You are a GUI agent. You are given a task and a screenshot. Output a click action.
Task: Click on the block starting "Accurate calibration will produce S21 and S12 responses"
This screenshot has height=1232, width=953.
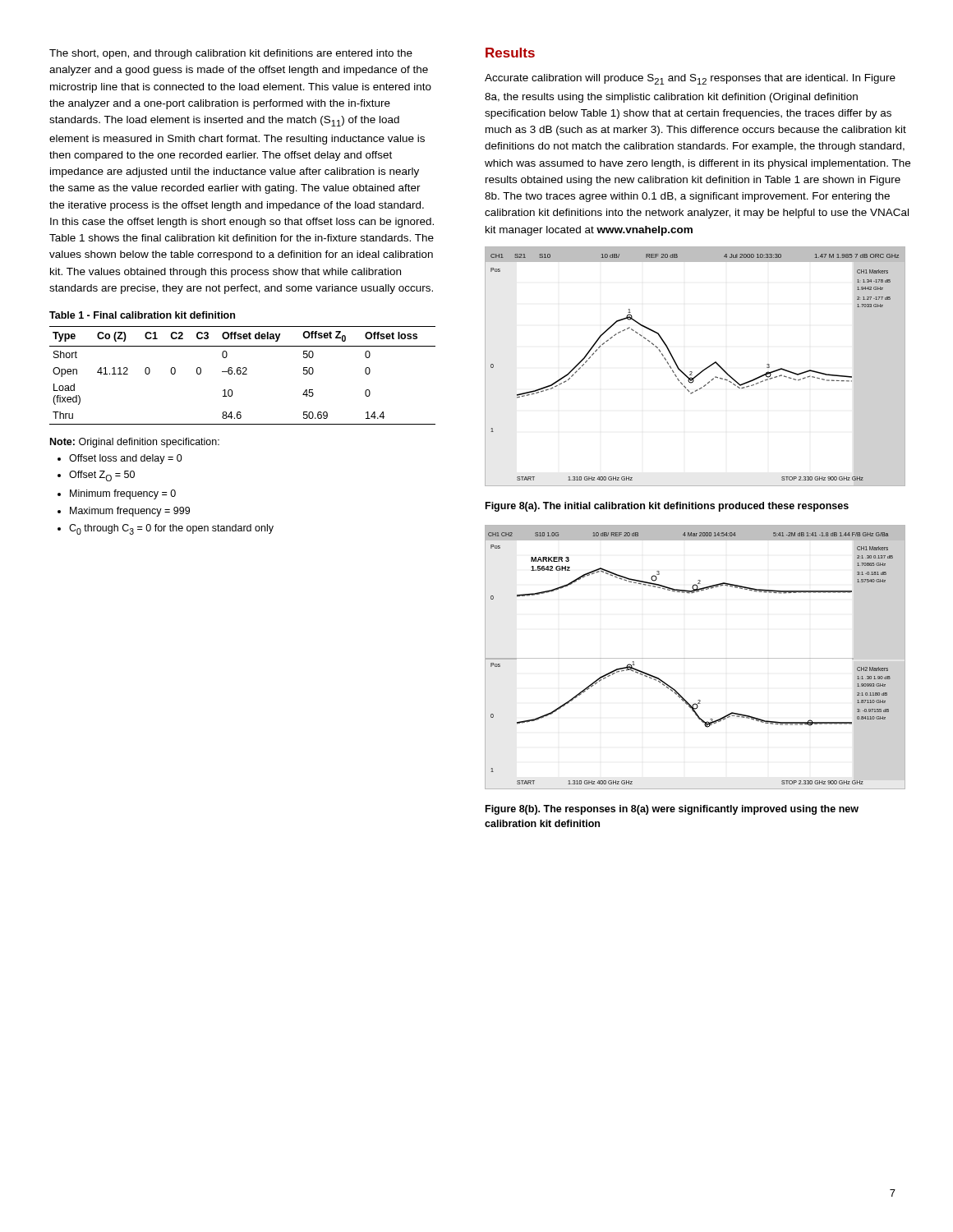698,154
